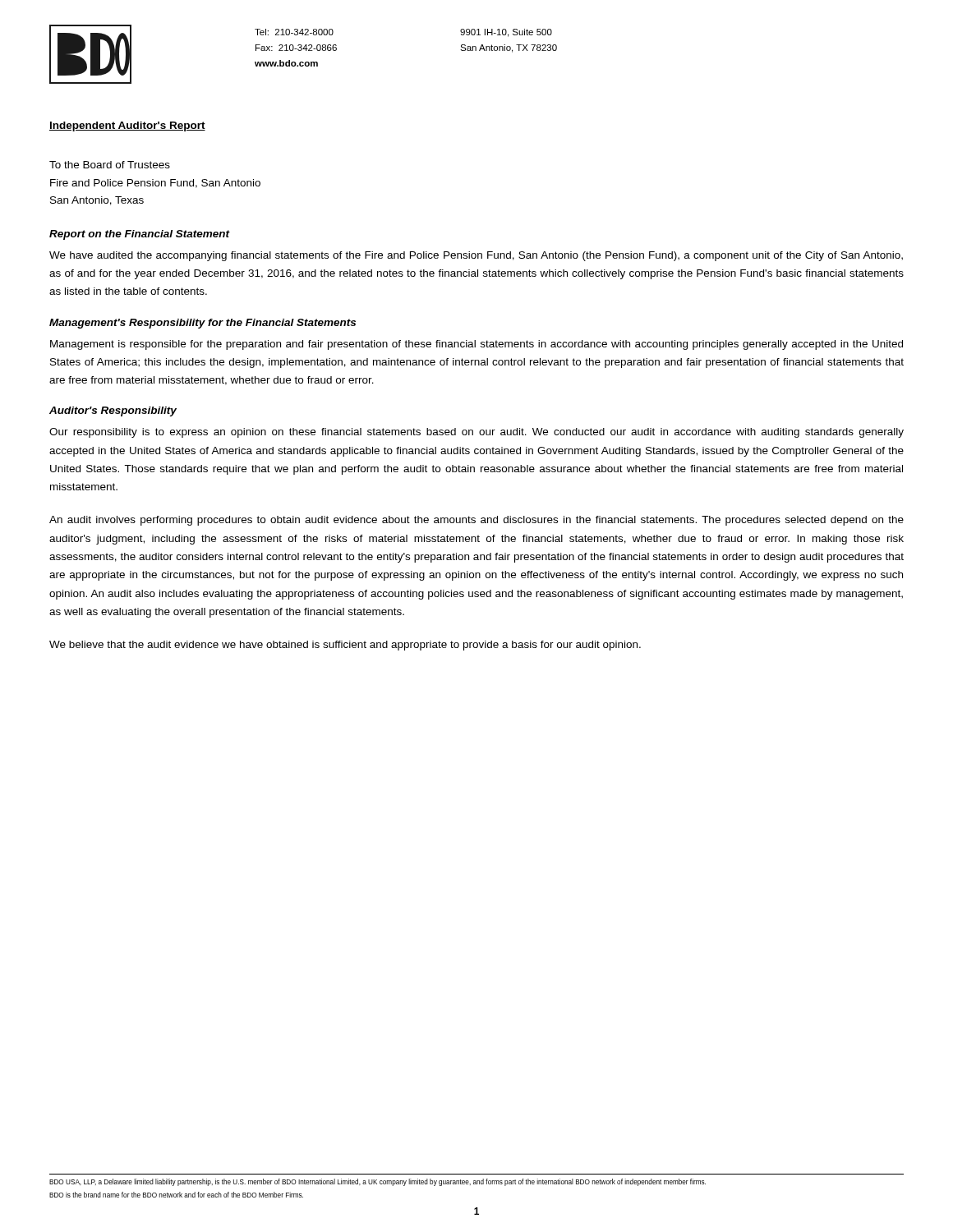Click the passage that begins "Our responsibility is to express an"
953x1232 pixels.
click(x=476, y=459)
